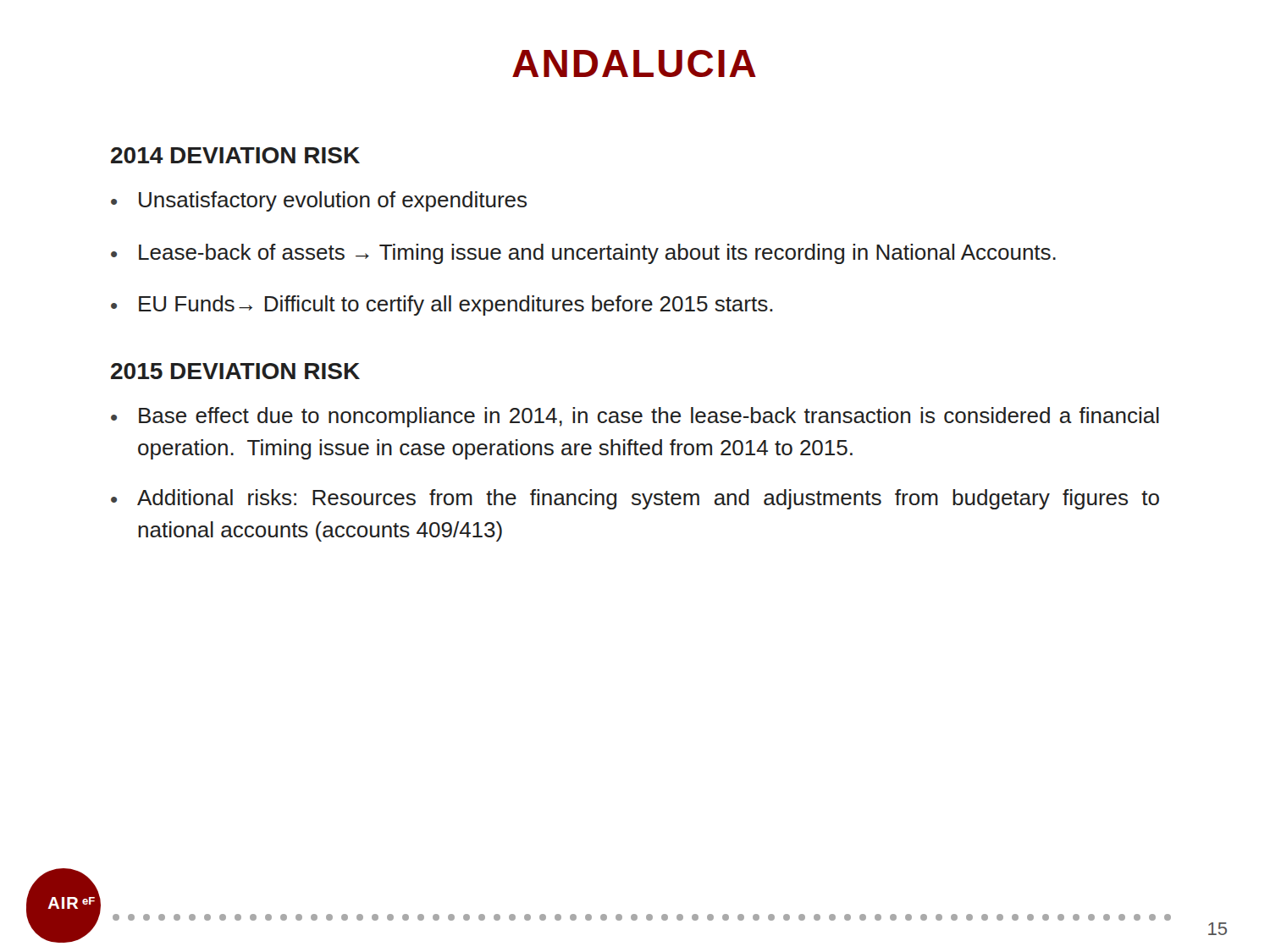Screen dimensions: 952x1270
Task: Find the list item that says "• EU Funds→ Difficult"
Action: coord(635,306)
